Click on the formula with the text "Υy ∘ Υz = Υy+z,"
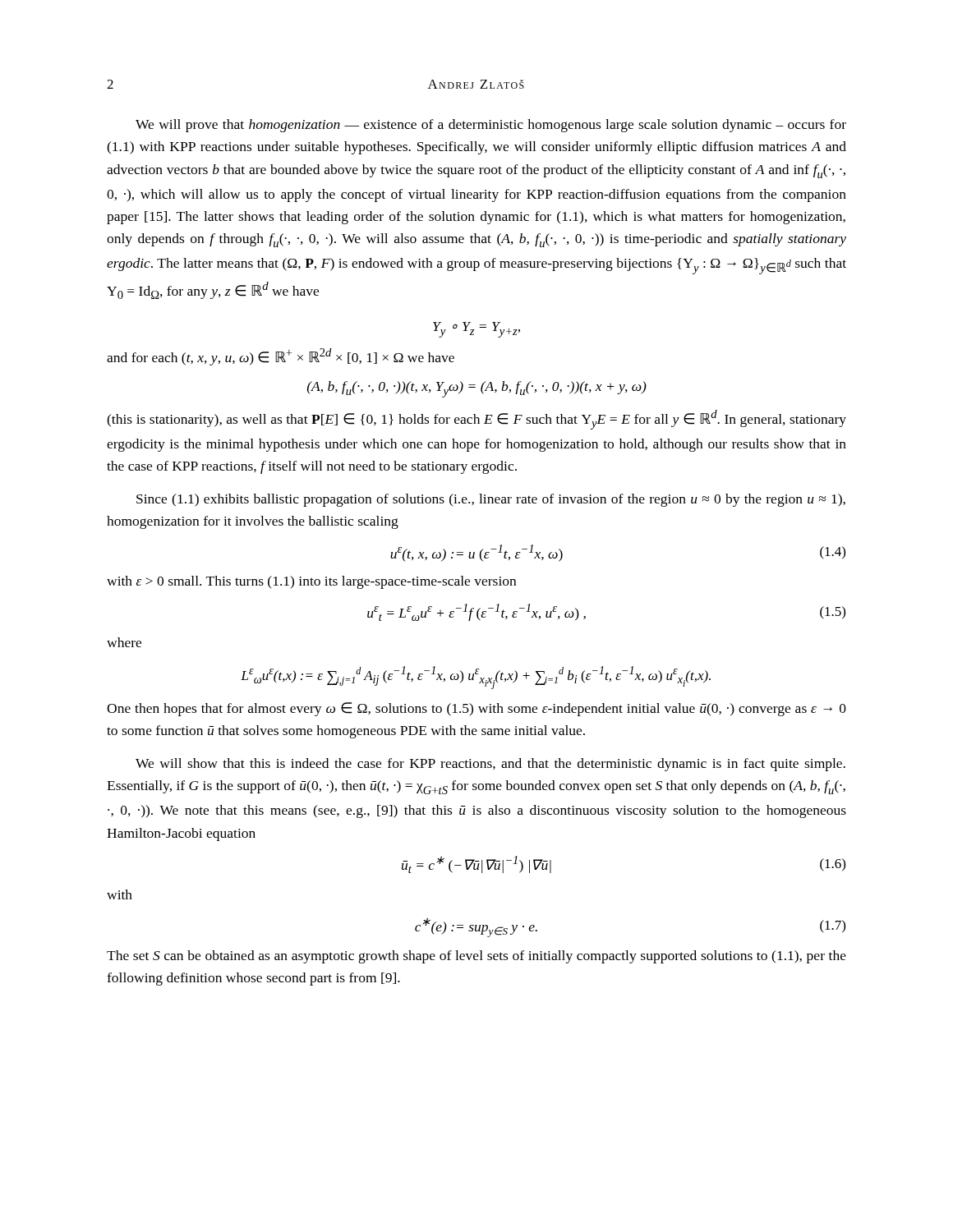The image size is (953, 1232). pos(476,328)
